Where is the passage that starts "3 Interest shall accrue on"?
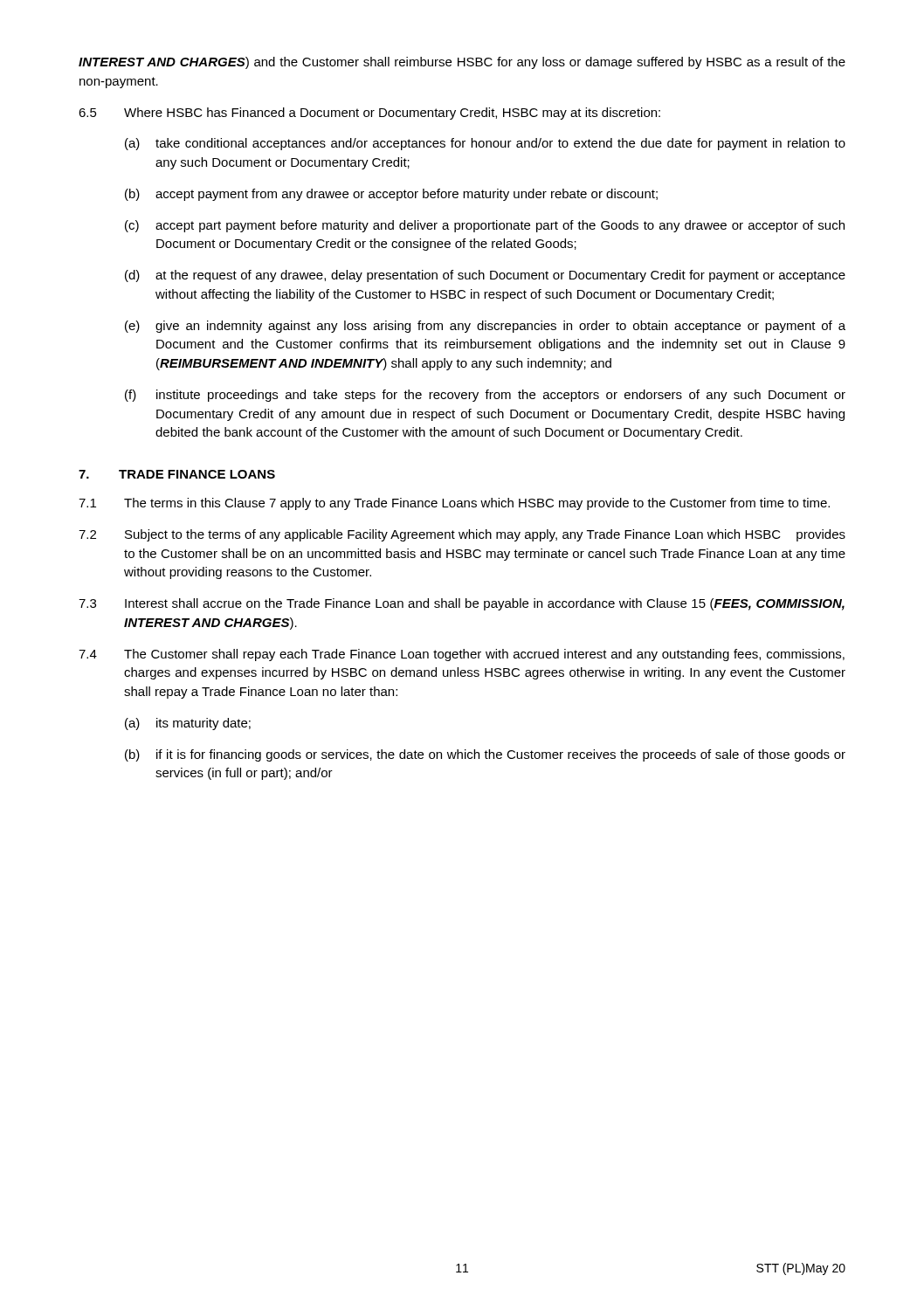Viewport: 924px width, 1310px height. (462, 613)
